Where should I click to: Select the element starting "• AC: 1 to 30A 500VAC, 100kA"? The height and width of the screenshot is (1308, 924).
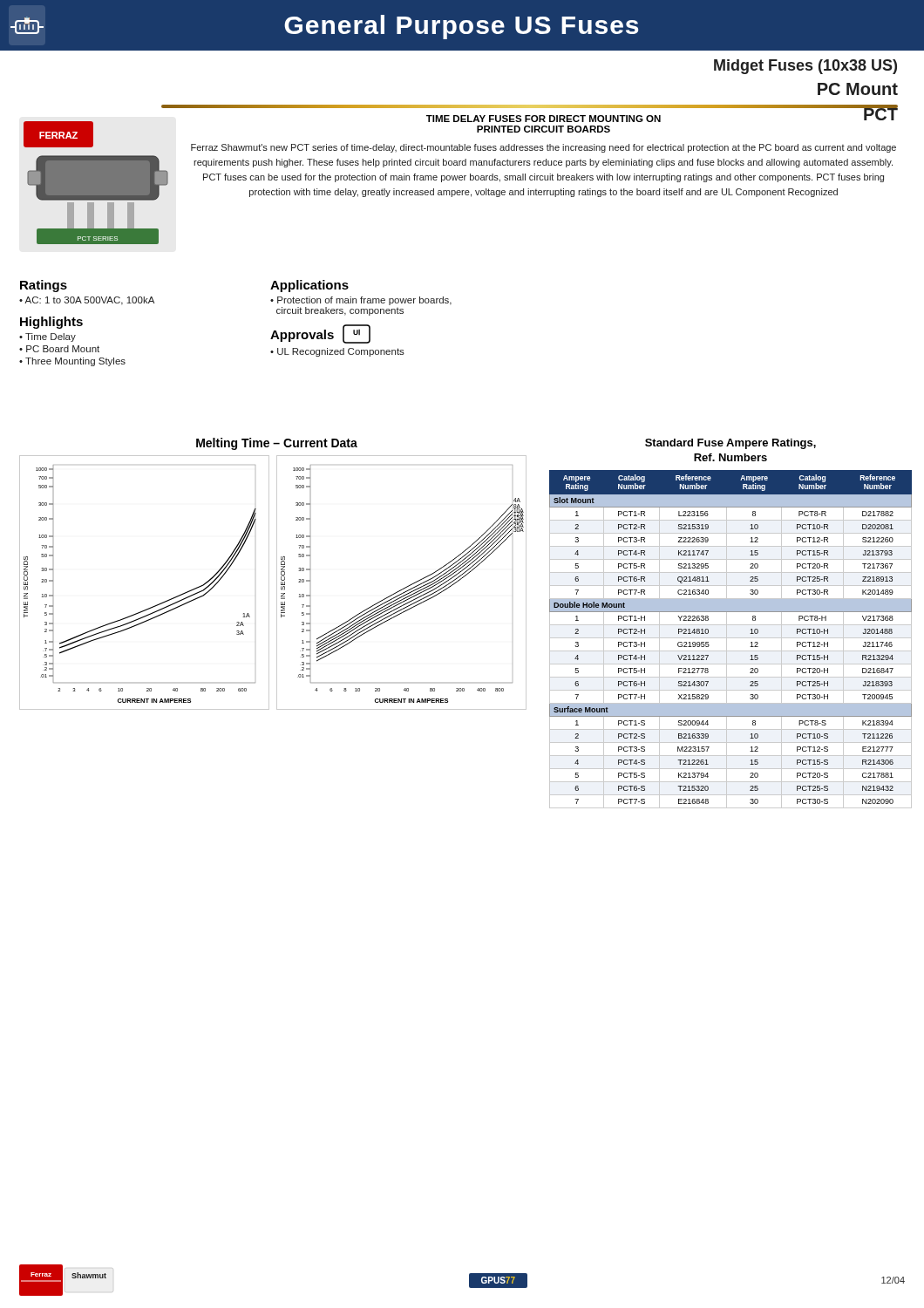(x=87, y=300)
